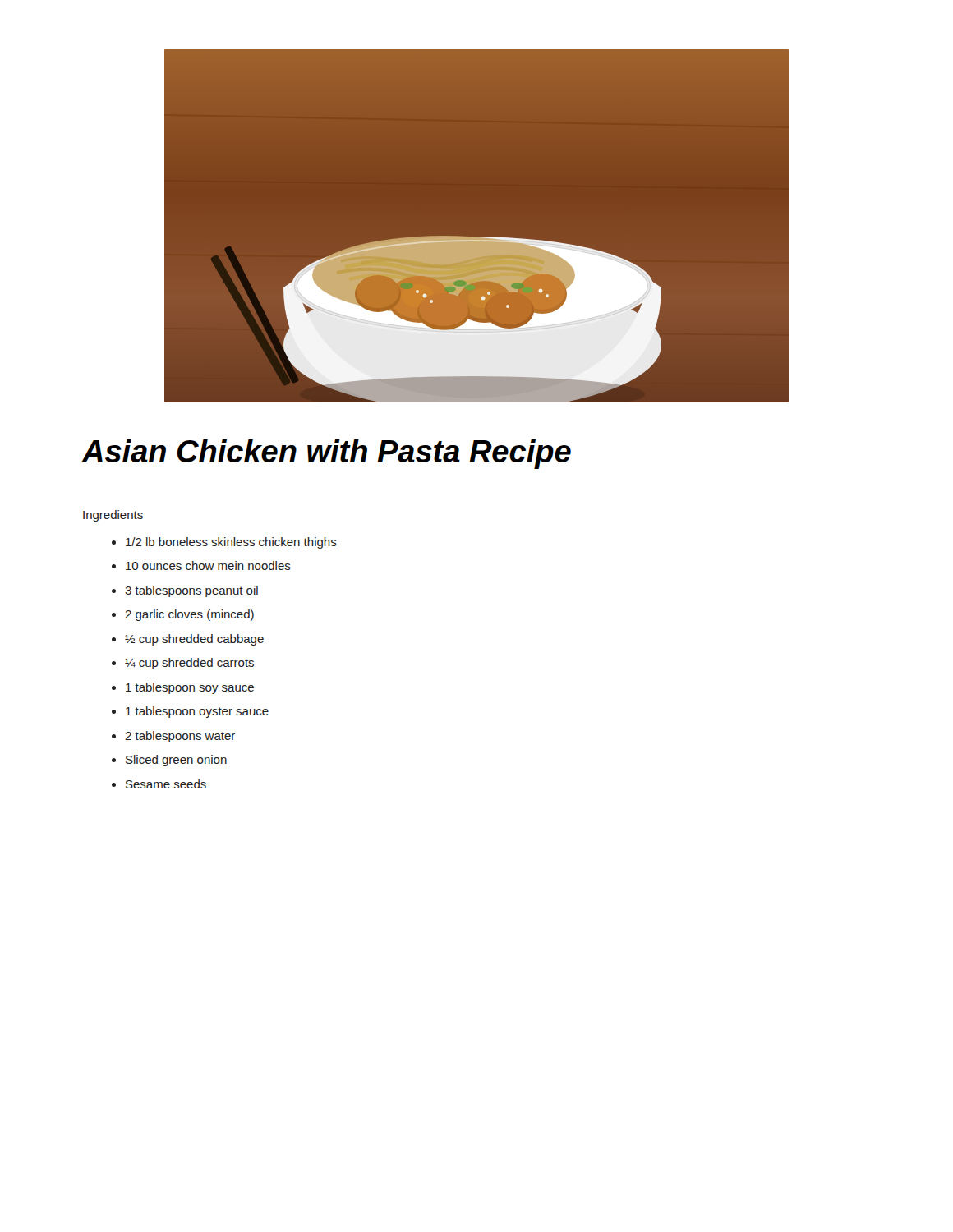Image resolution: width=953 pixels, height=1232 pixels.
Task: Select the block starting "10 ounces chow mein noodles"
Action: pyautogui.click(x=208, y=566)
